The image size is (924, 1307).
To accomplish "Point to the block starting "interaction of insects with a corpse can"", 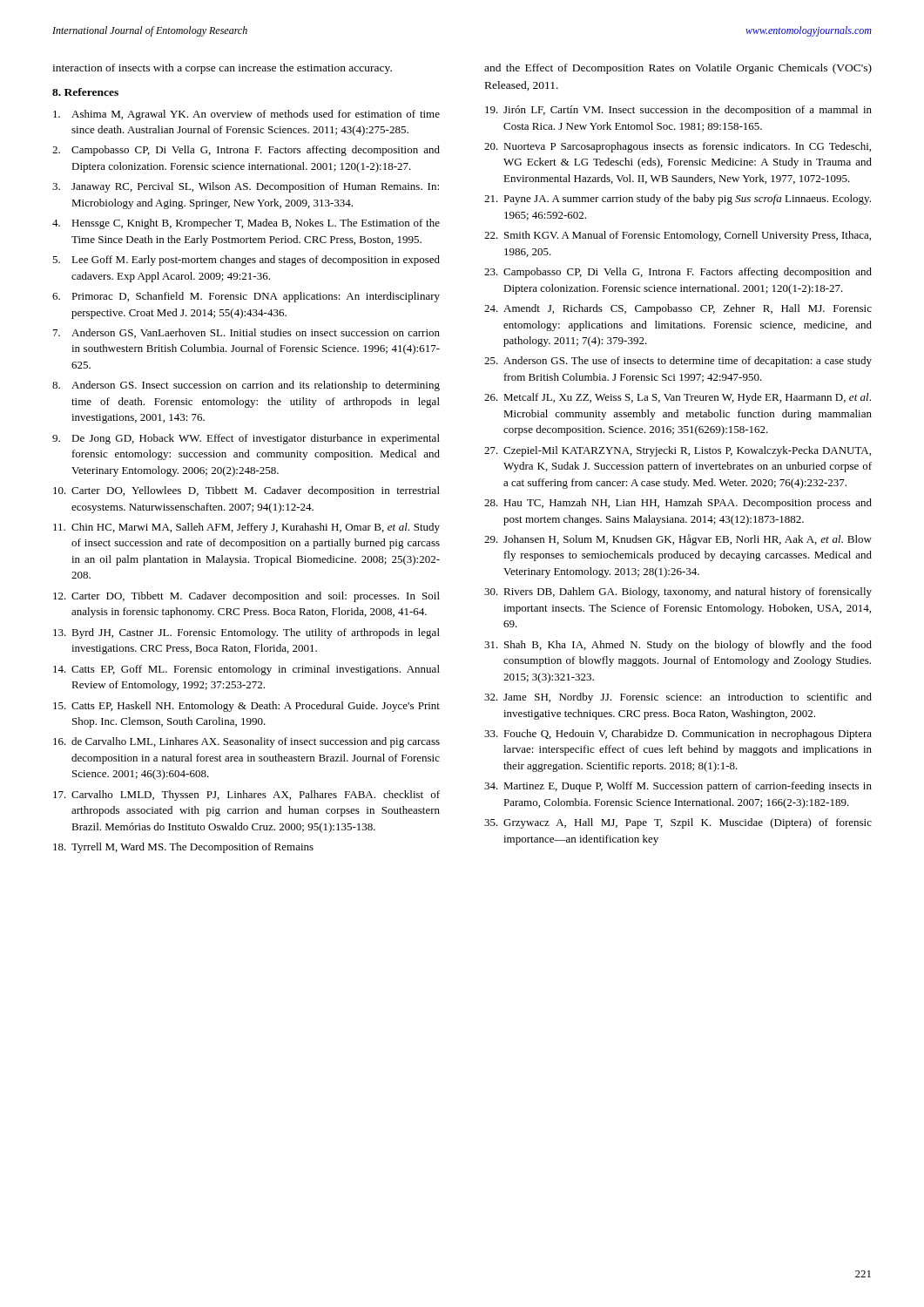I will pyautogui.click(x=222, y=68).
